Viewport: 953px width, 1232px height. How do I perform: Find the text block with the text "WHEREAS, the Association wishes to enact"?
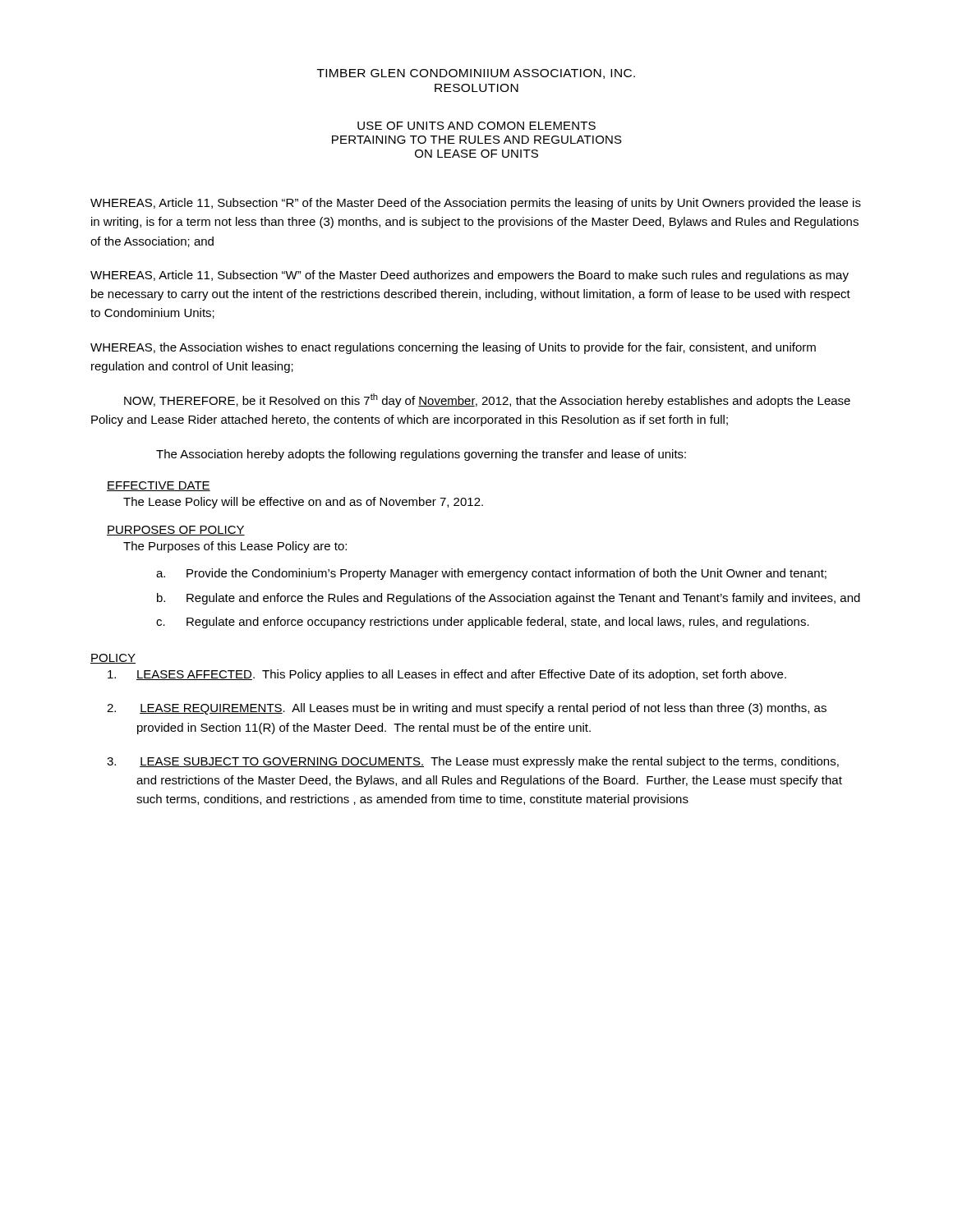[x=453, y=356]
